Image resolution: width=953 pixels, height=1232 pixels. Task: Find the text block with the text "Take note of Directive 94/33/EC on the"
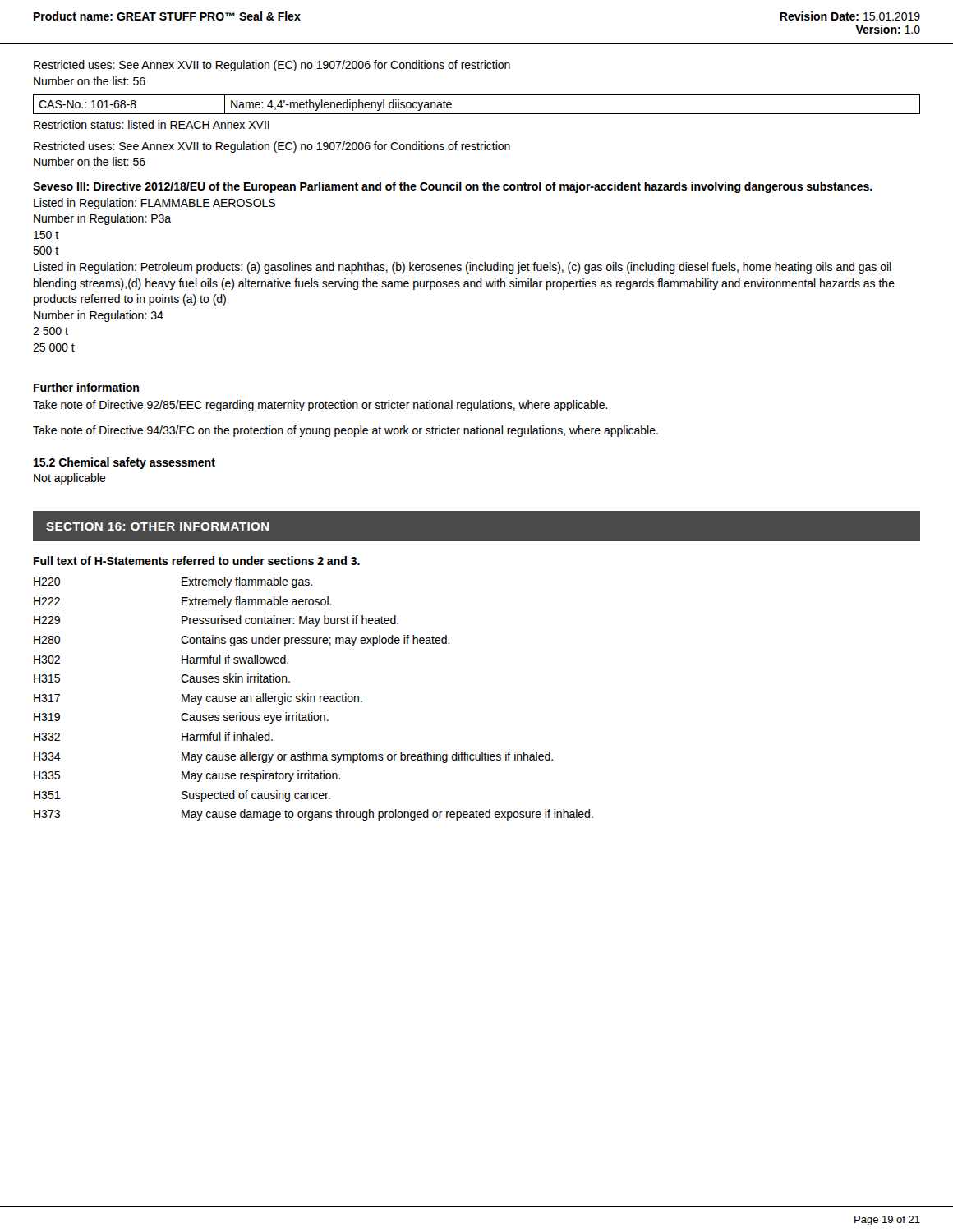coord(346,430)
